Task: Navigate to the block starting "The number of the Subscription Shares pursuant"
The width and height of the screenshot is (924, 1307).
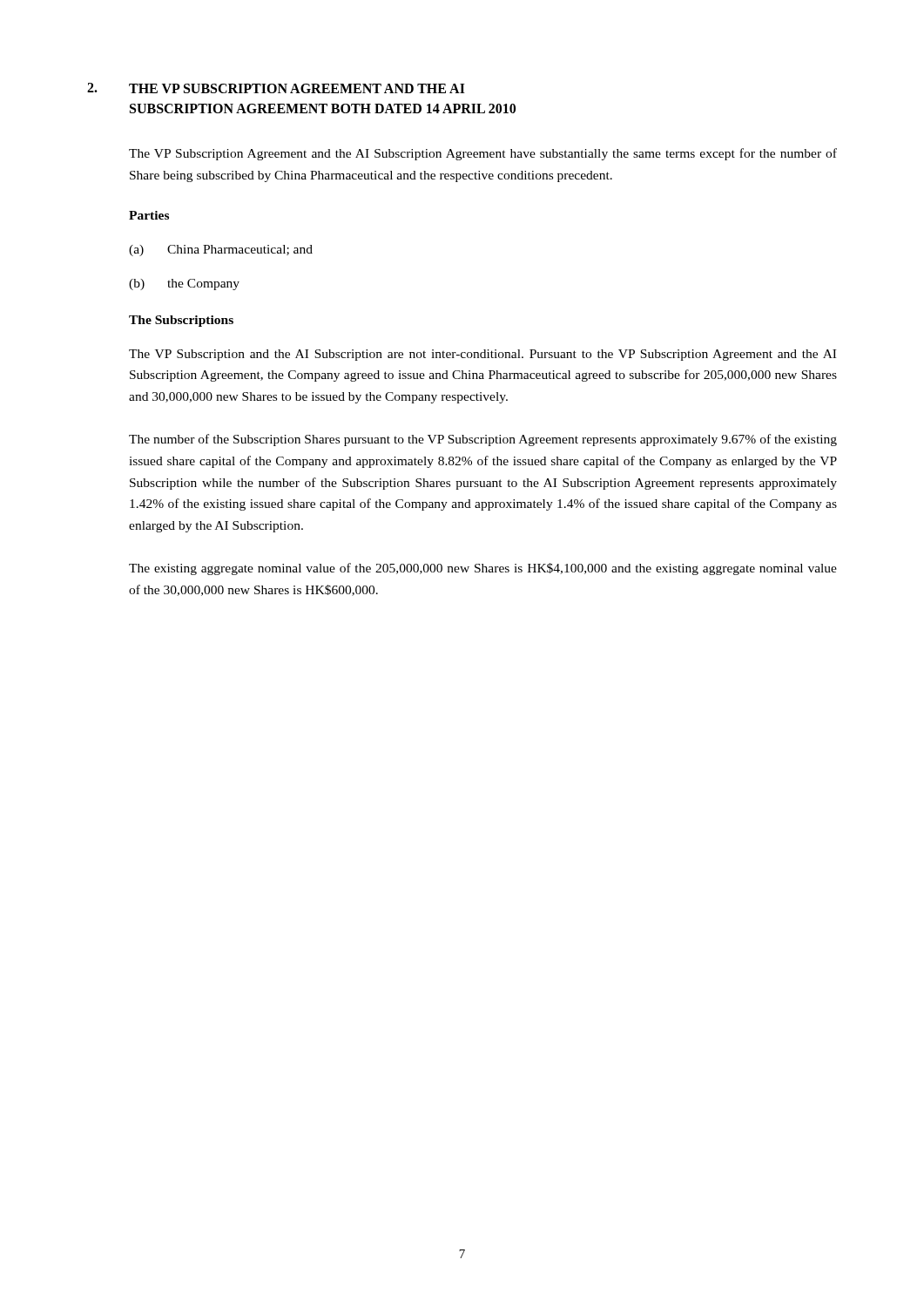Action: [x=483, y=482]
